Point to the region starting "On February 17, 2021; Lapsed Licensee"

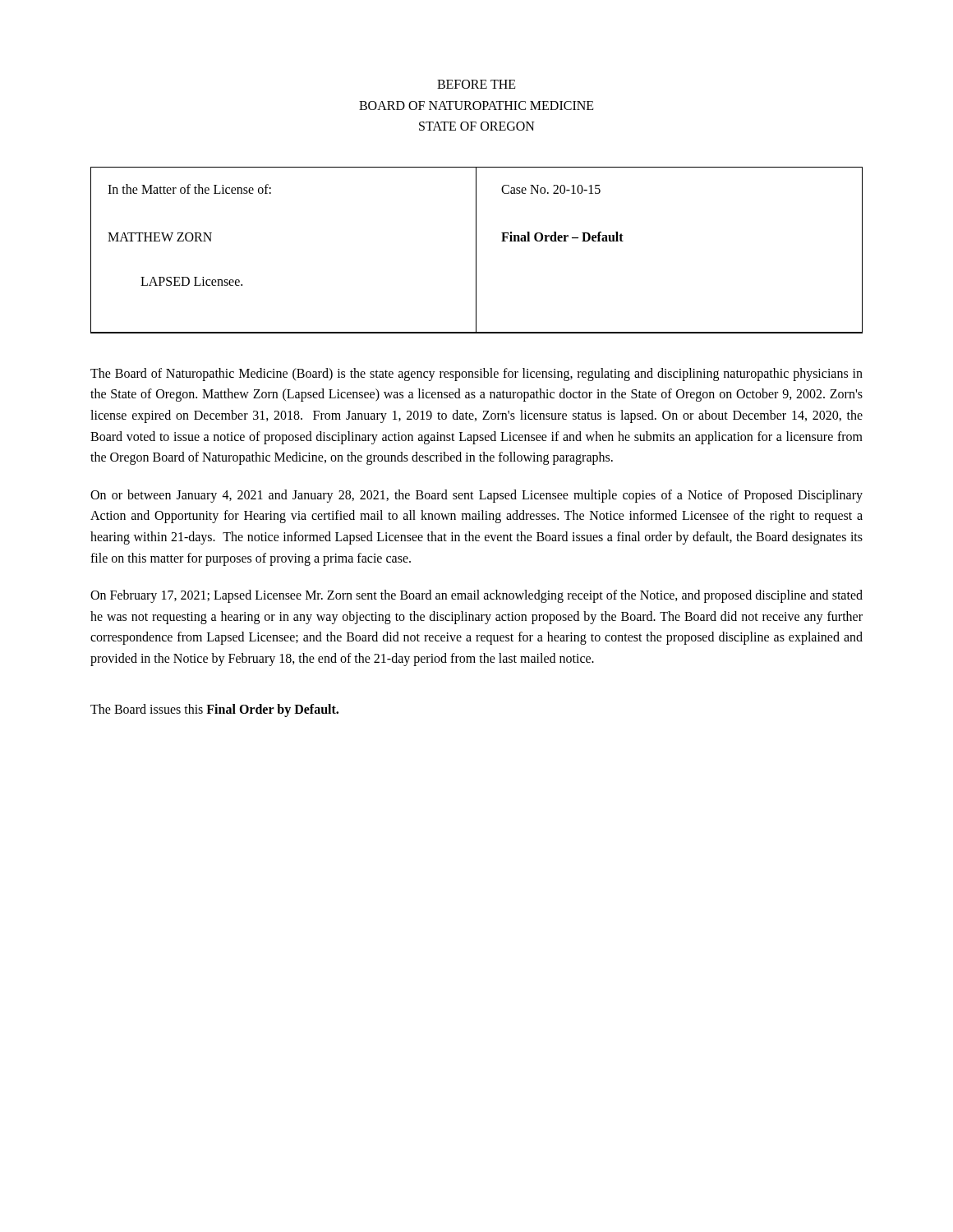pyautogui.click(x=476, y=627)
